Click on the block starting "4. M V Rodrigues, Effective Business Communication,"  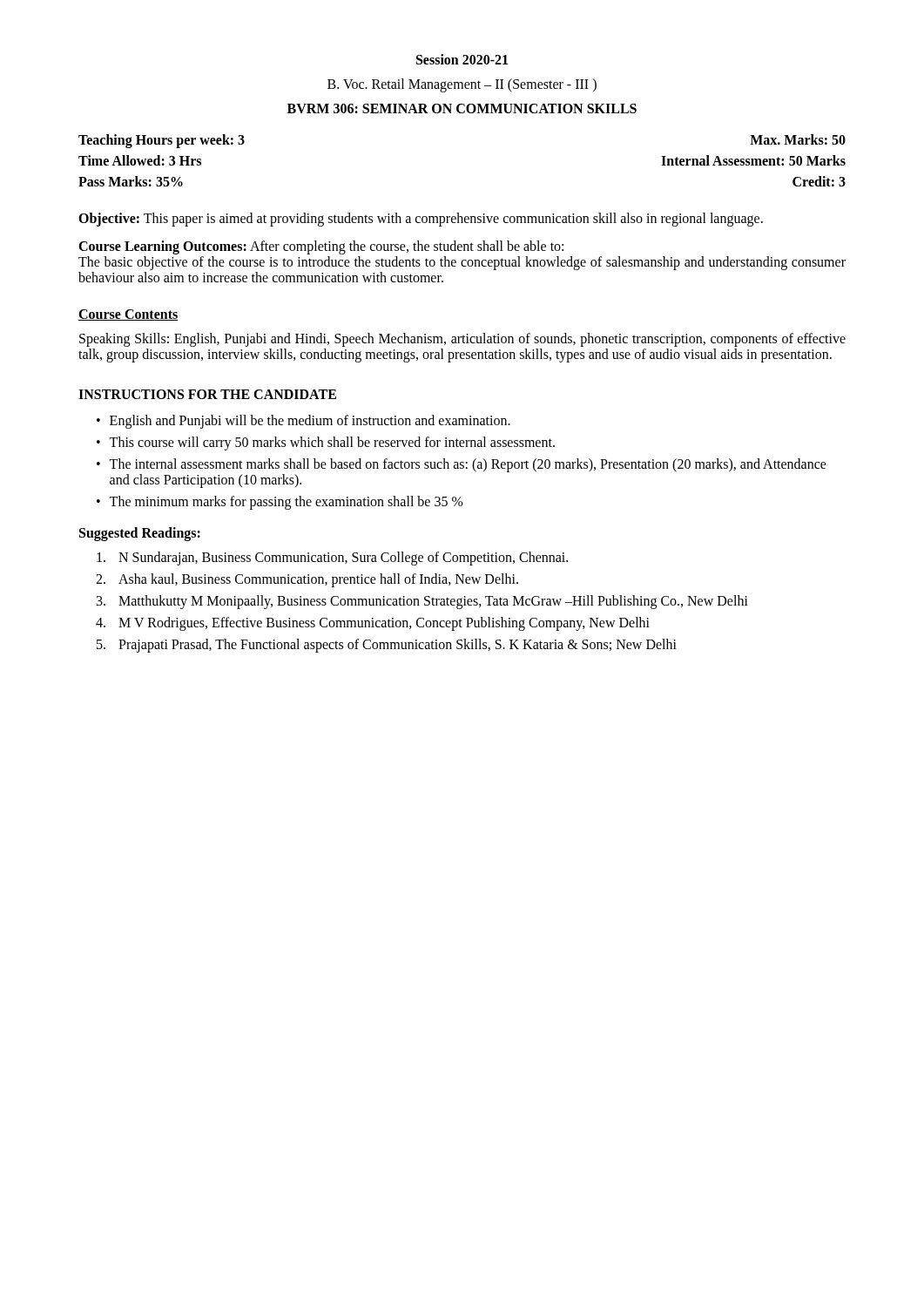[373, 623]
